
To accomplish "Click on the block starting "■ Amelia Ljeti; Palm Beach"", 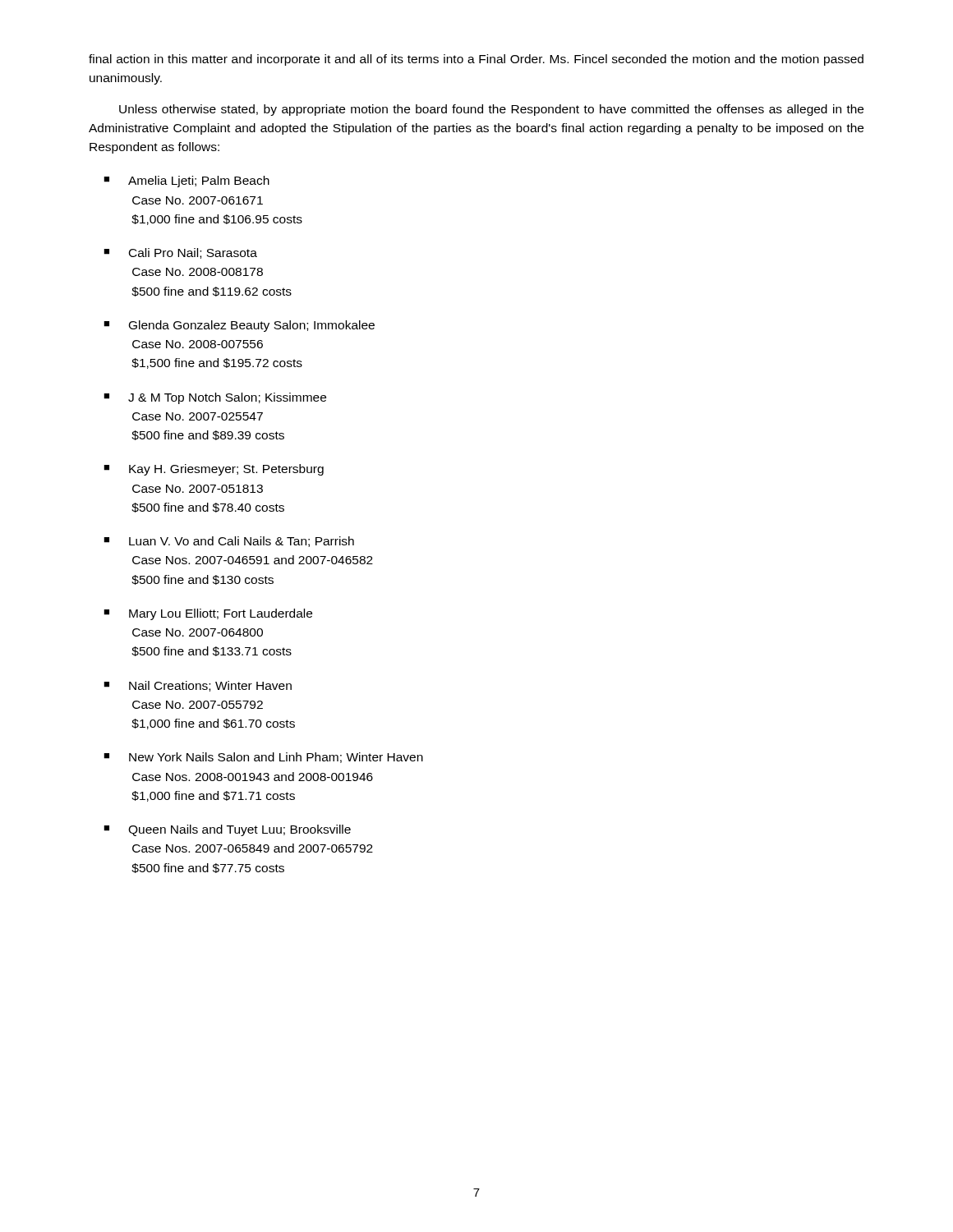I will [203, 200].
